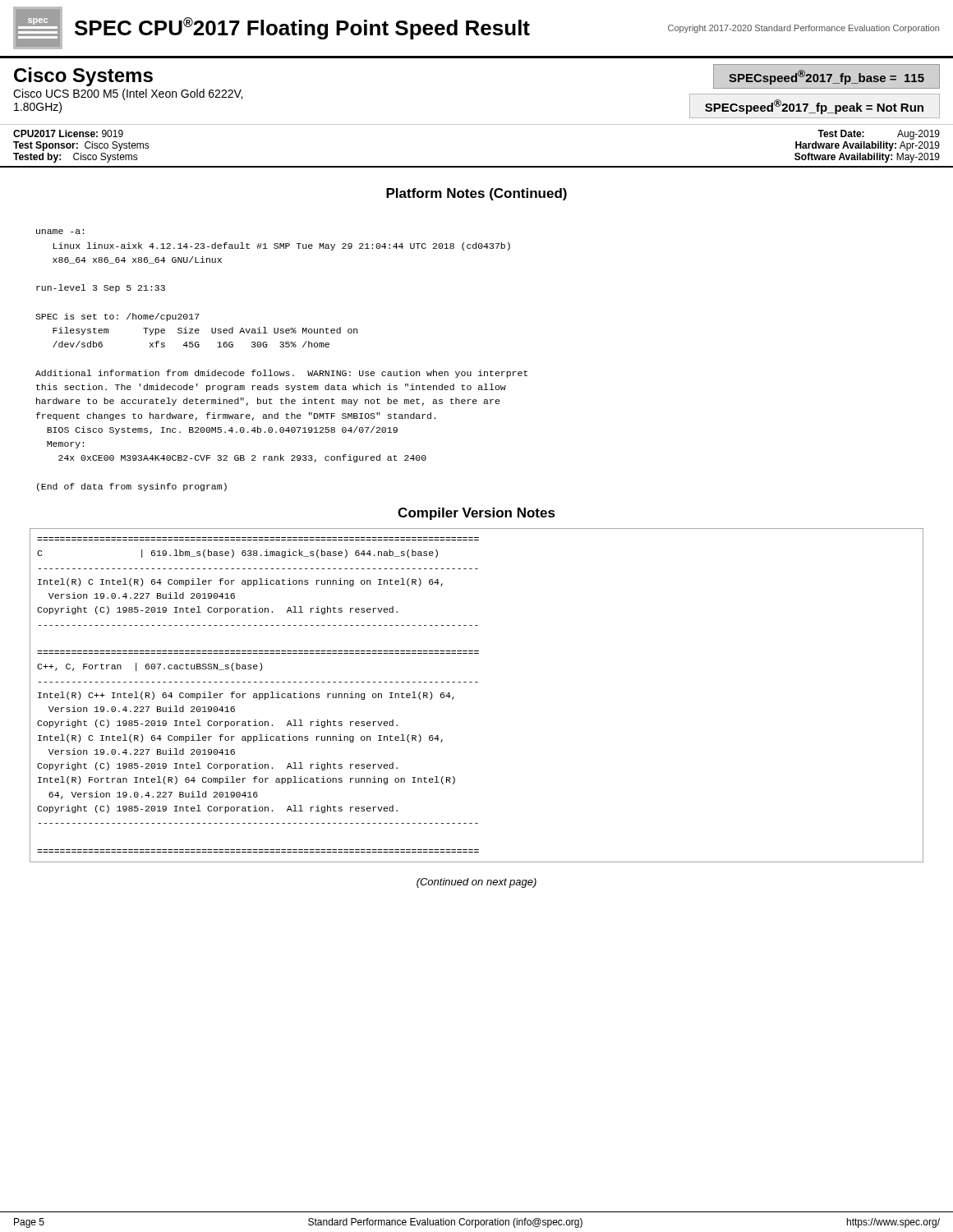Click where it says "Compiler Version Notes"
Image resolution: width=953 pixels, height=1232 pixels.
coord(476,513)
